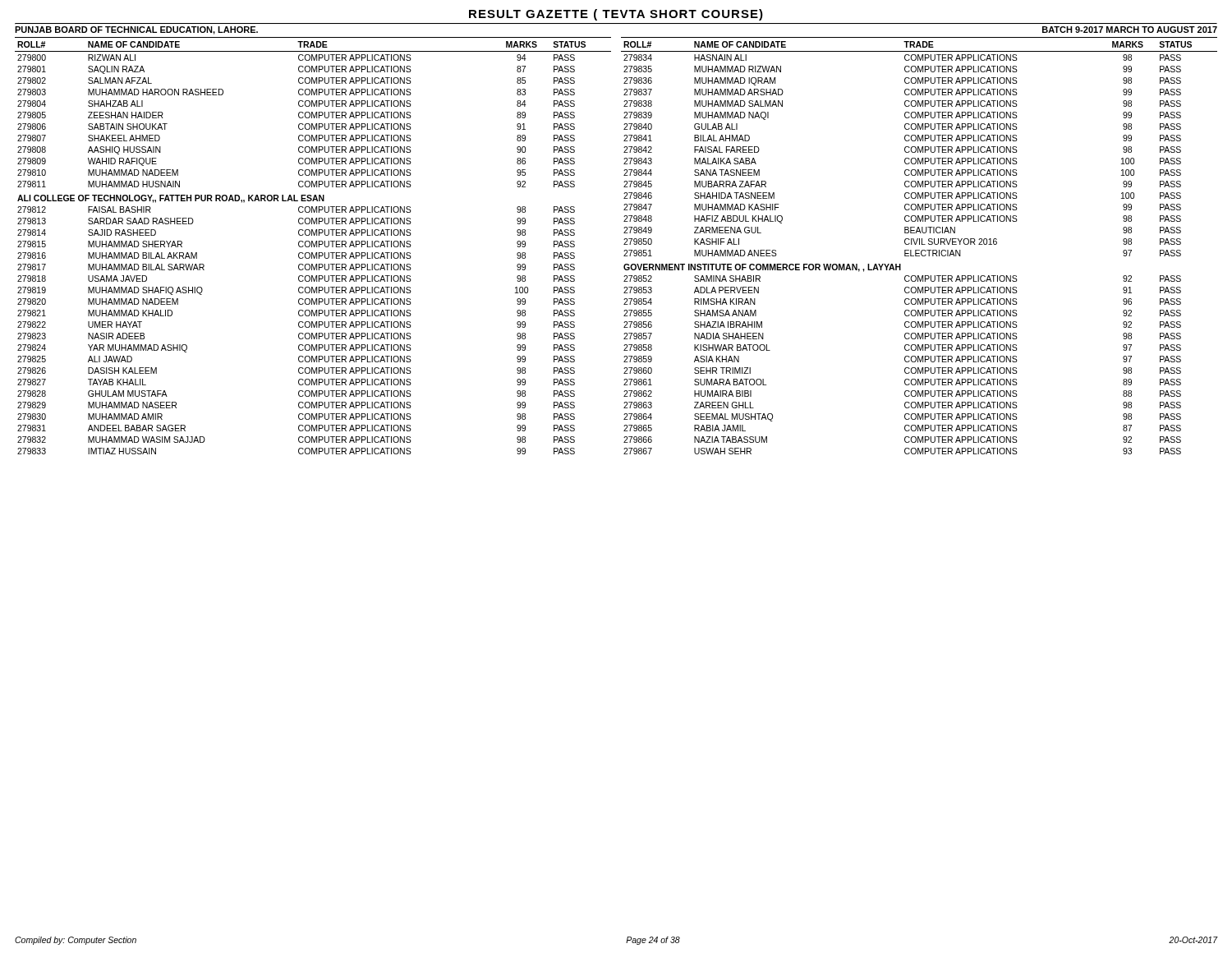Select the region starting "BATCH 9-2017 MARCH TO AUGUST"
1232x953 pixels.
point(1129,30)
